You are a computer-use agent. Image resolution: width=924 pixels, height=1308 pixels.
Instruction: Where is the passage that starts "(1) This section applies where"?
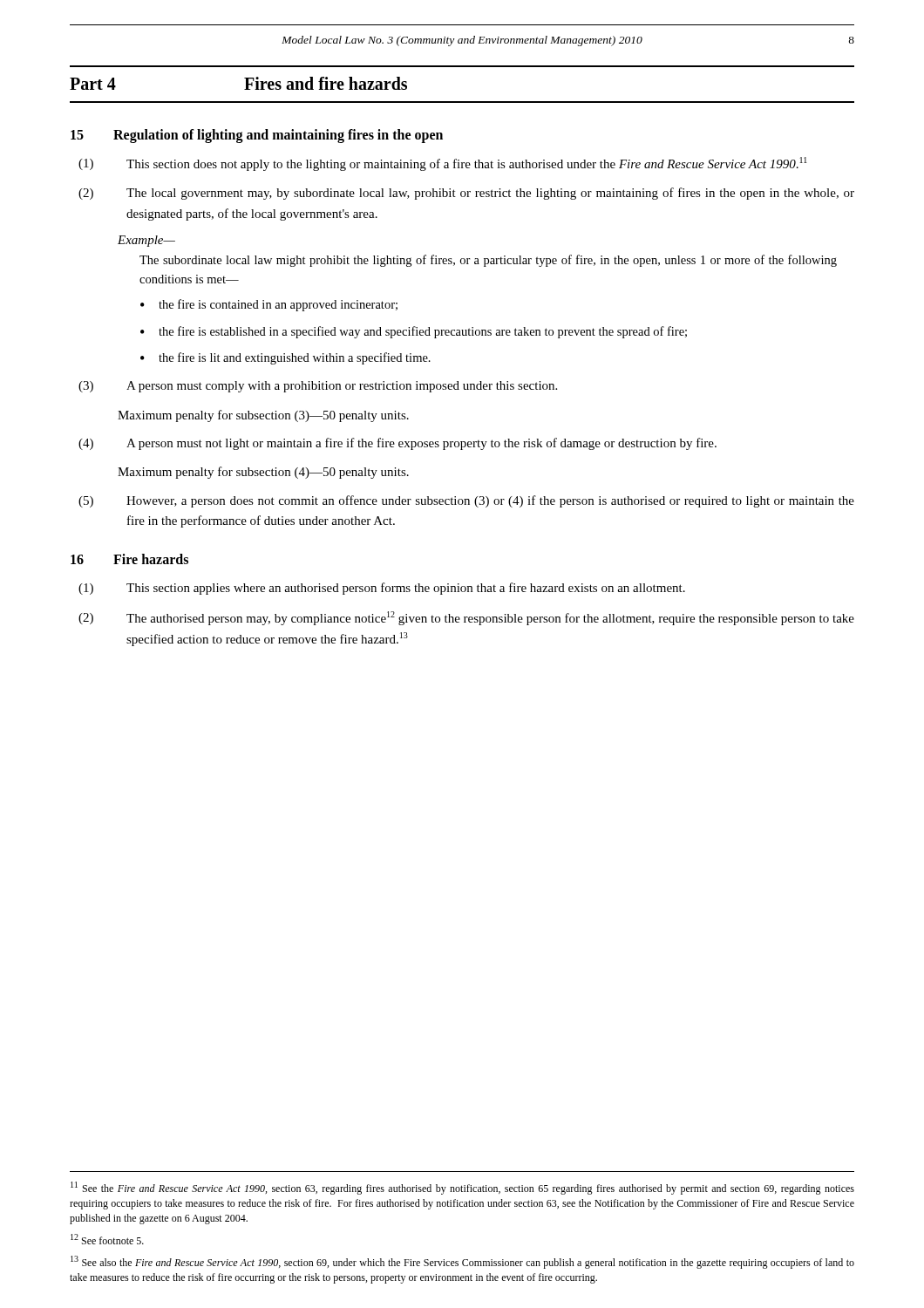462,589
